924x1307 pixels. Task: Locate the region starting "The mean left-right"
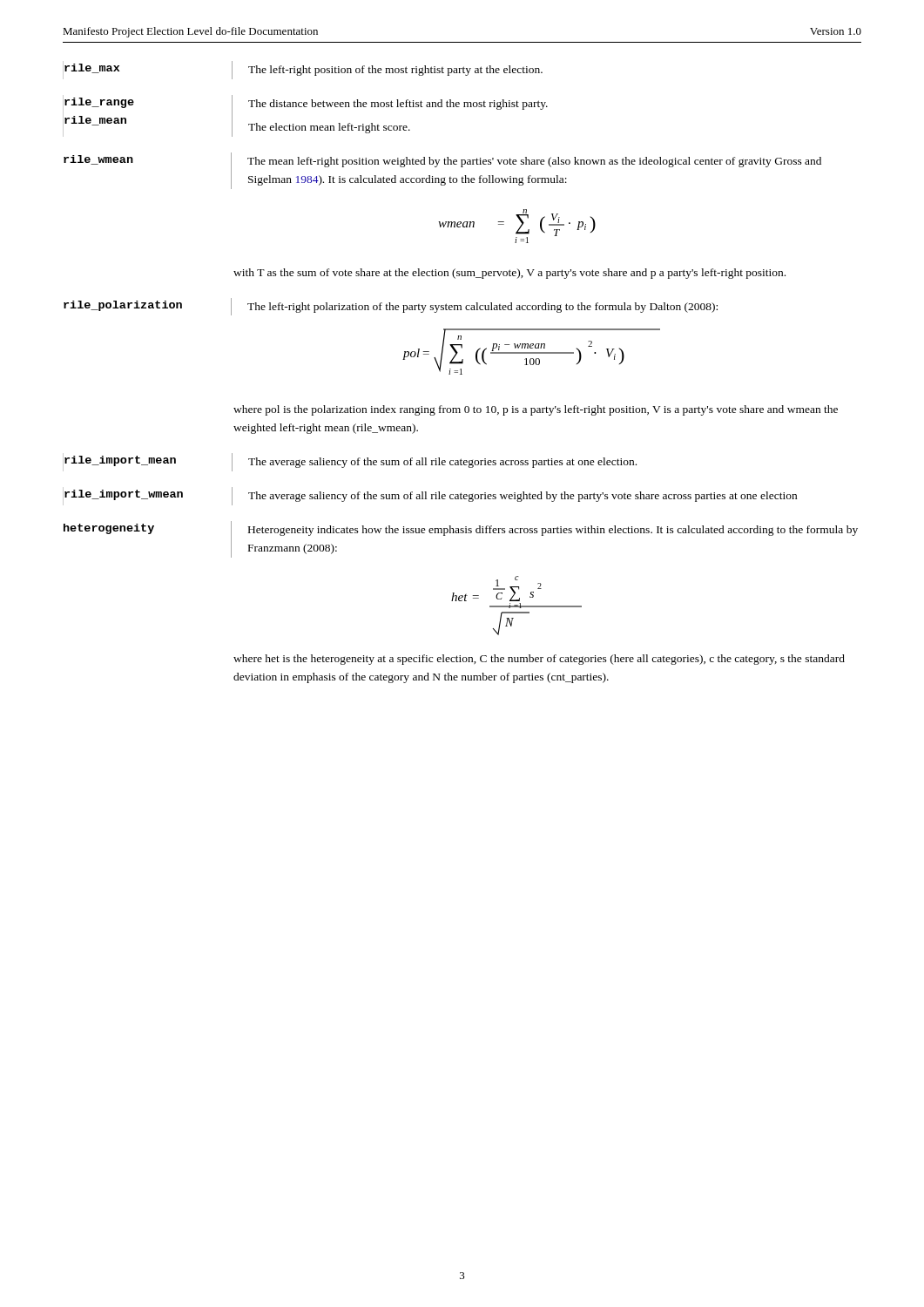(535, 170)
